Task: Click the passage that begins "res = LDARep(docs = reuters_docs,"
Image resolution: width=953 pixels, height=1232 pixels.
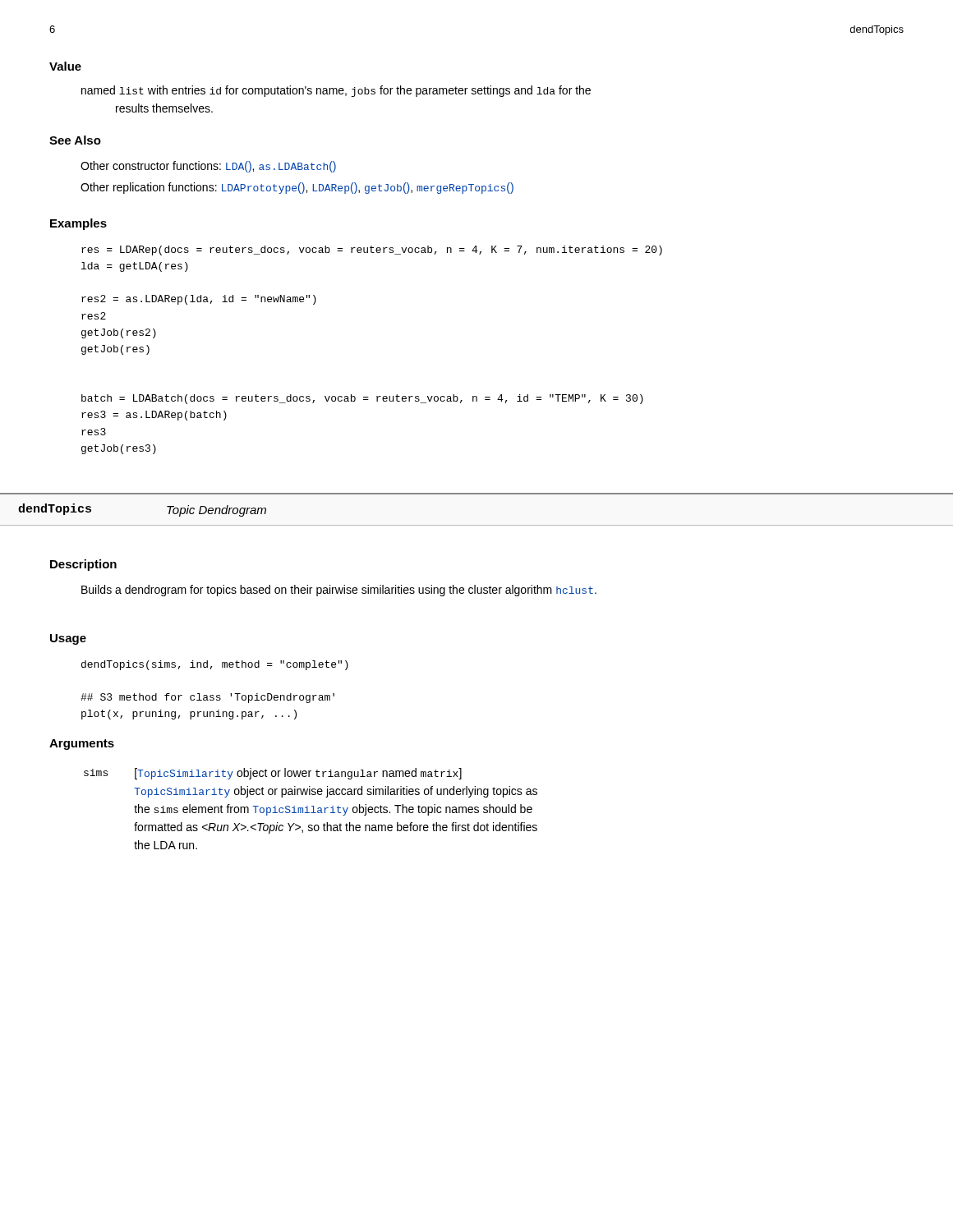Action: click(372, 251)
